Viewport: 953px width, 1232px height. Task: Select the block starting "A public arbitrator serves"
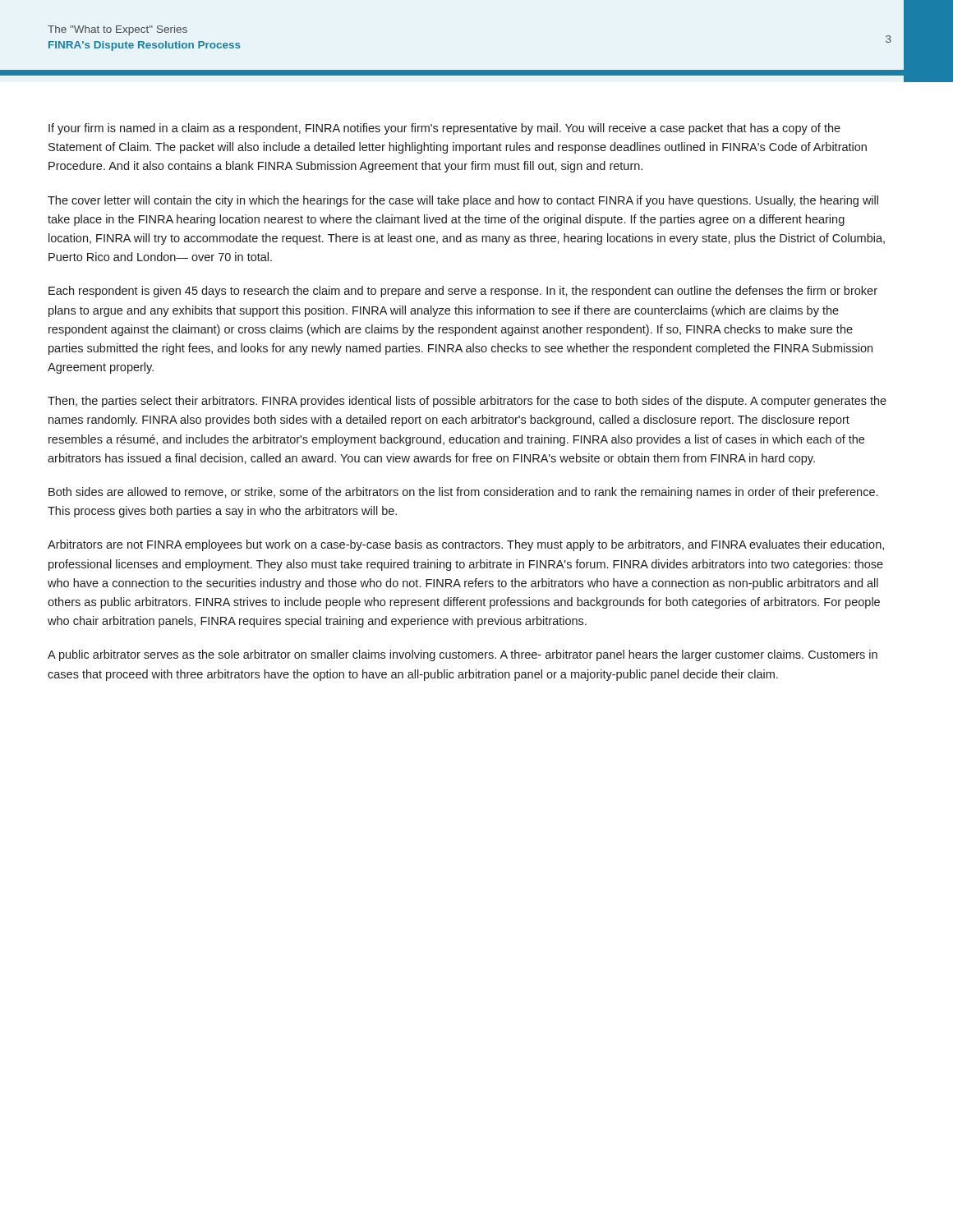[467, 665]
